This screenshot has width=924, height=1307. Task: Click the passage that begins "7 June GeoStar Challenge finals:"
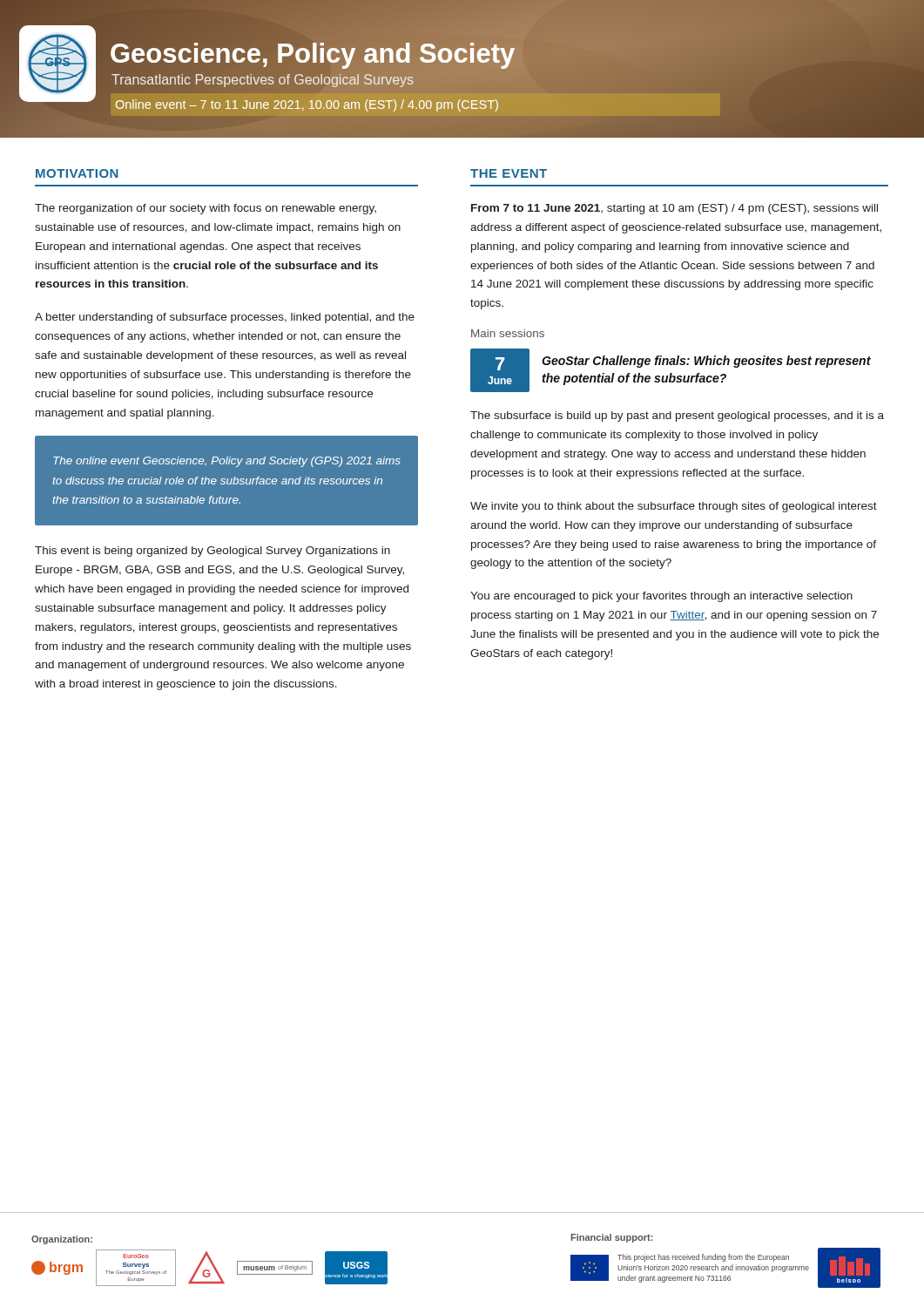(x=679, y=371)
